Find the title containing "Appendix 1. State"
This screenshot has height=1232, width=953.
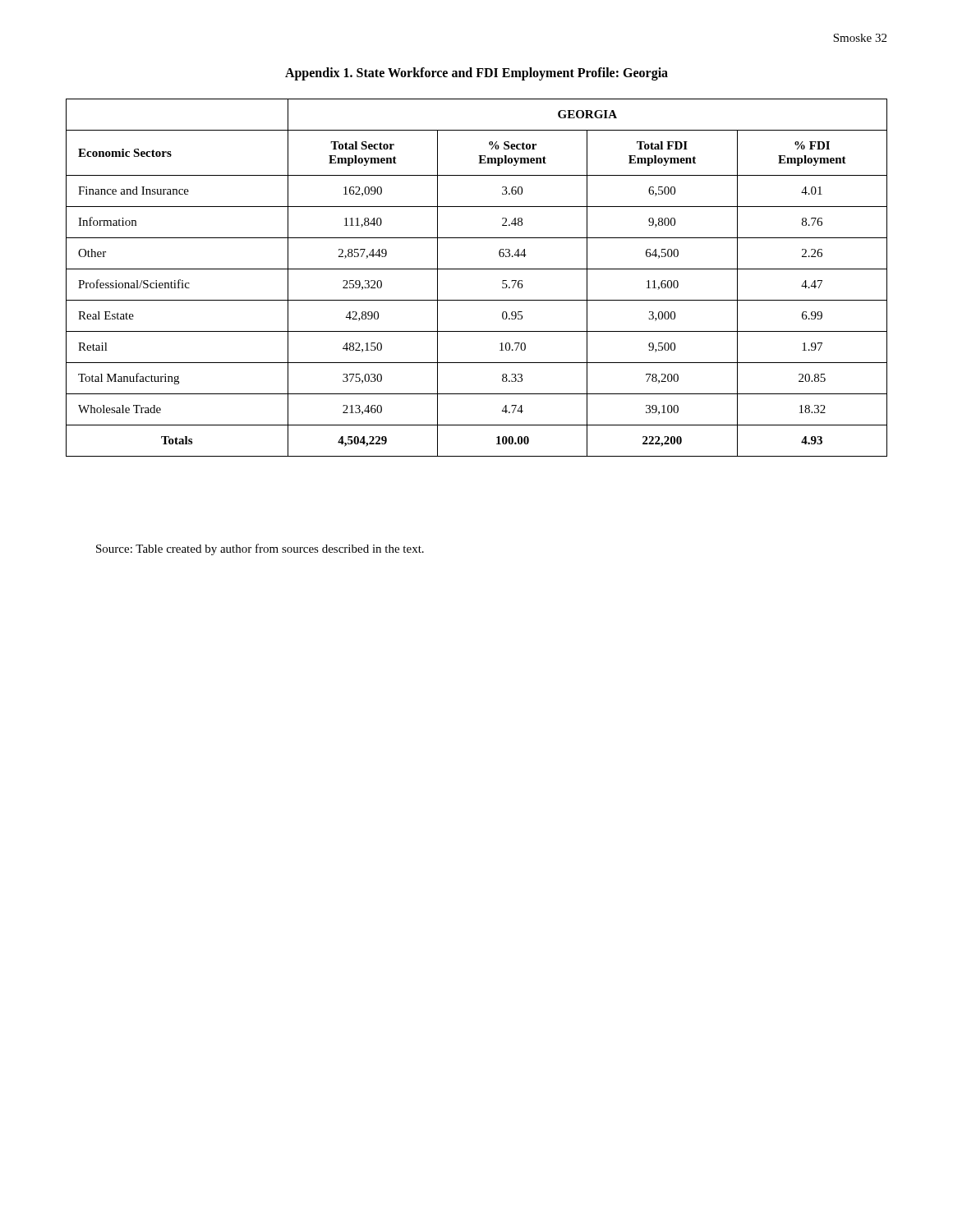click(x=476, y=73)
